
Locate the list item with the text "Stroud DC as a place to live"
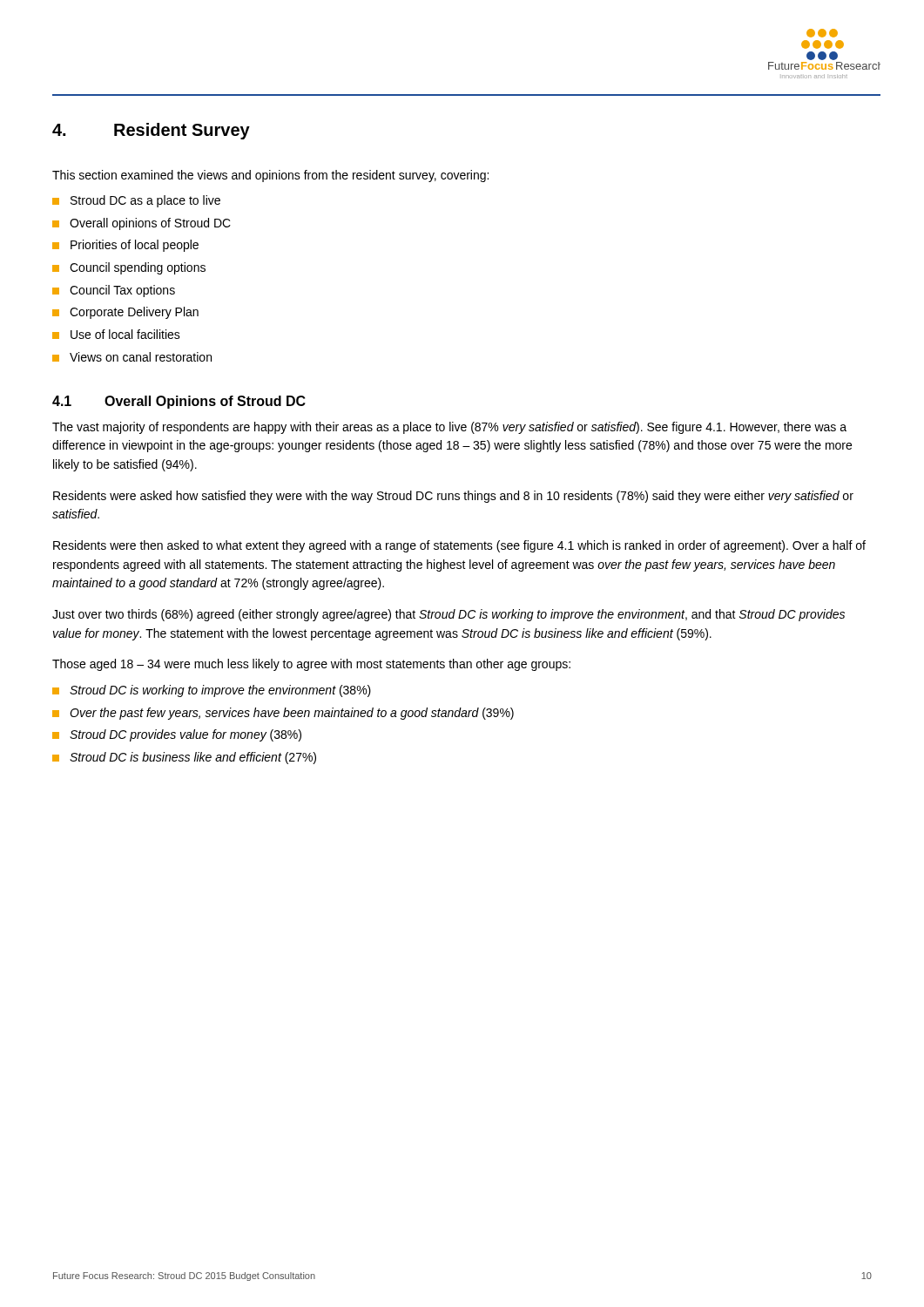tap(145, 200)
